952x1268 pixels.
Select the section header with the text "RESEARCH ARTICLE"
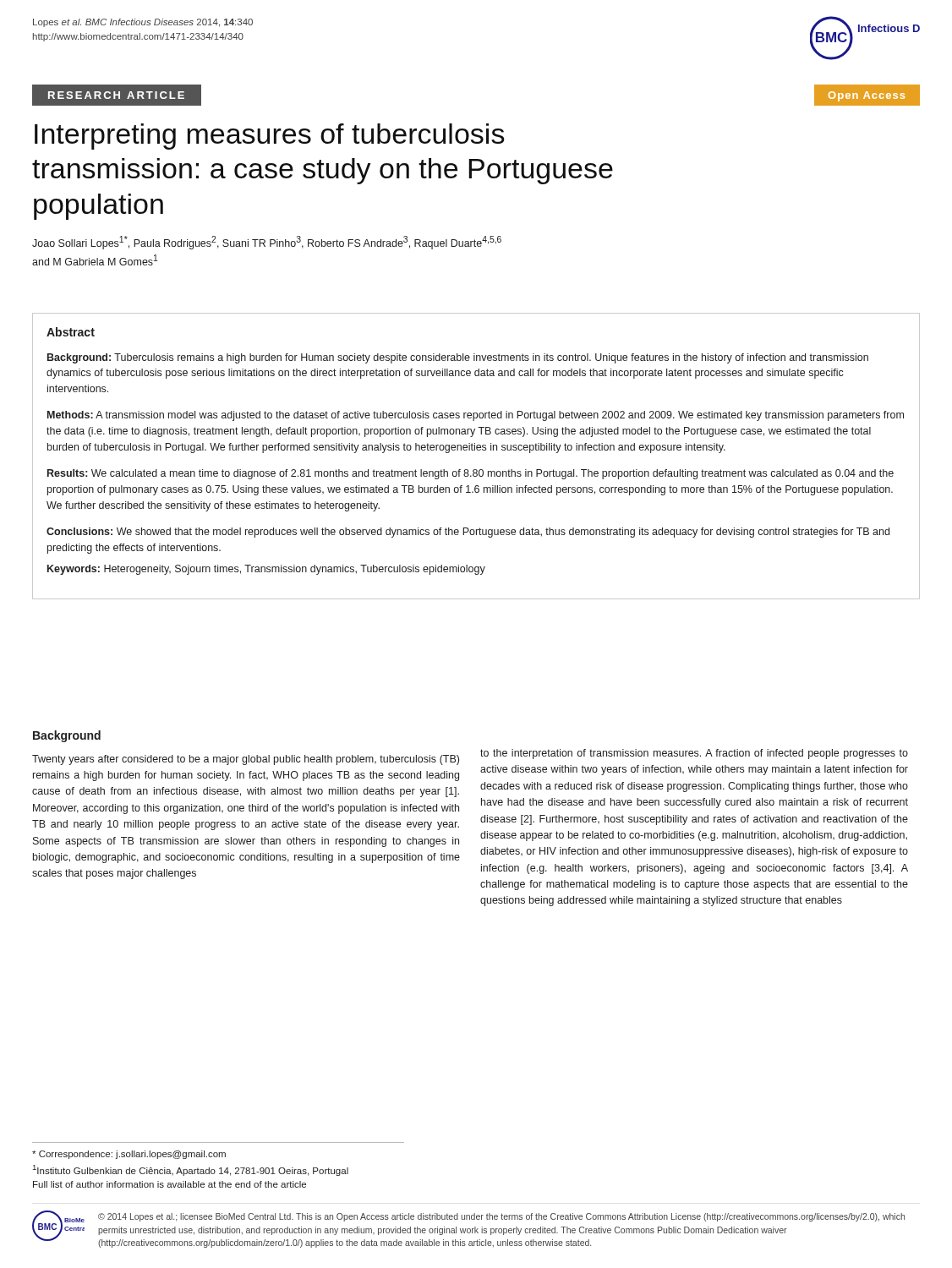117,95
